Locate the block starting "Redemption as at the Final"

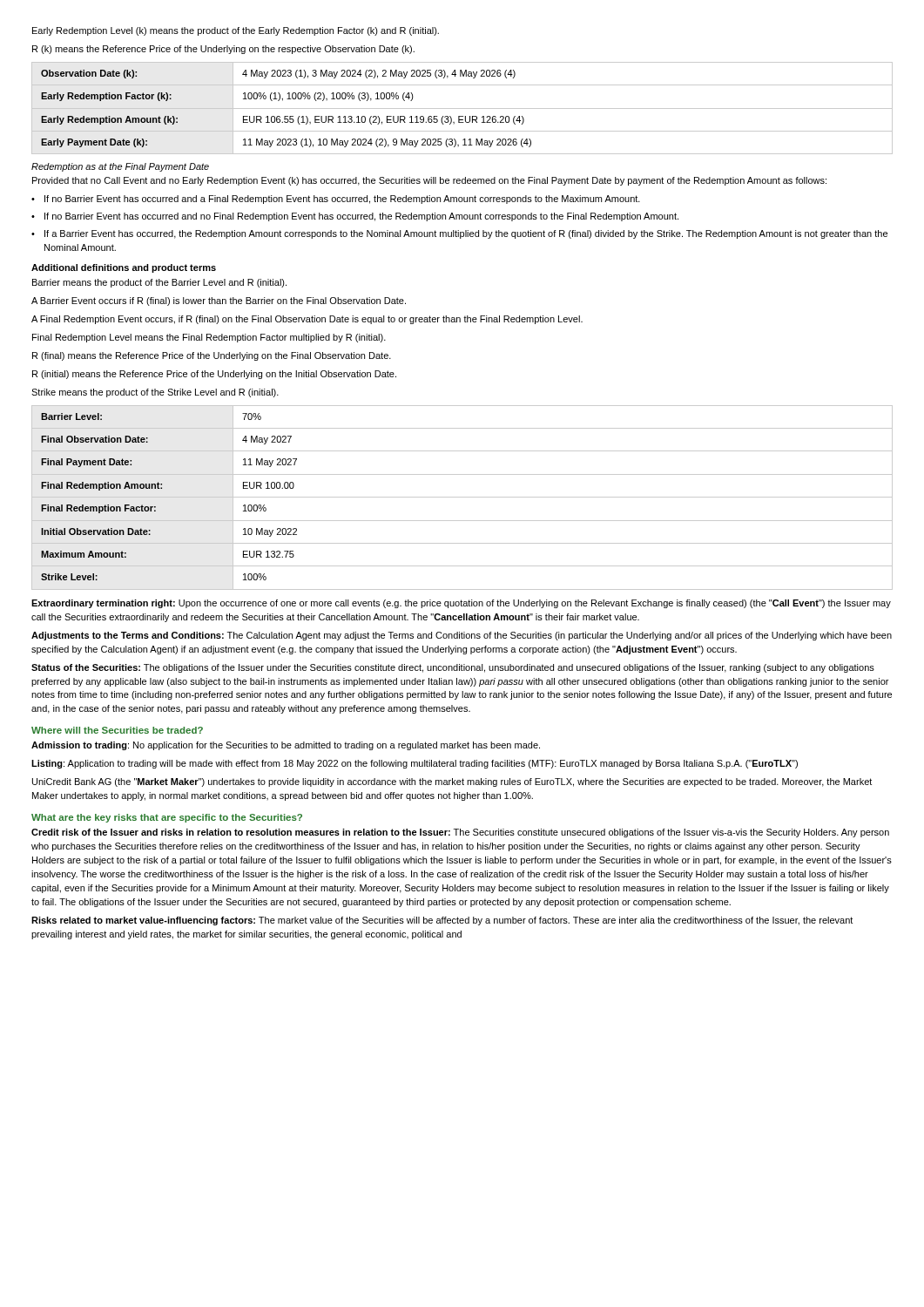(x=120, y=167)
